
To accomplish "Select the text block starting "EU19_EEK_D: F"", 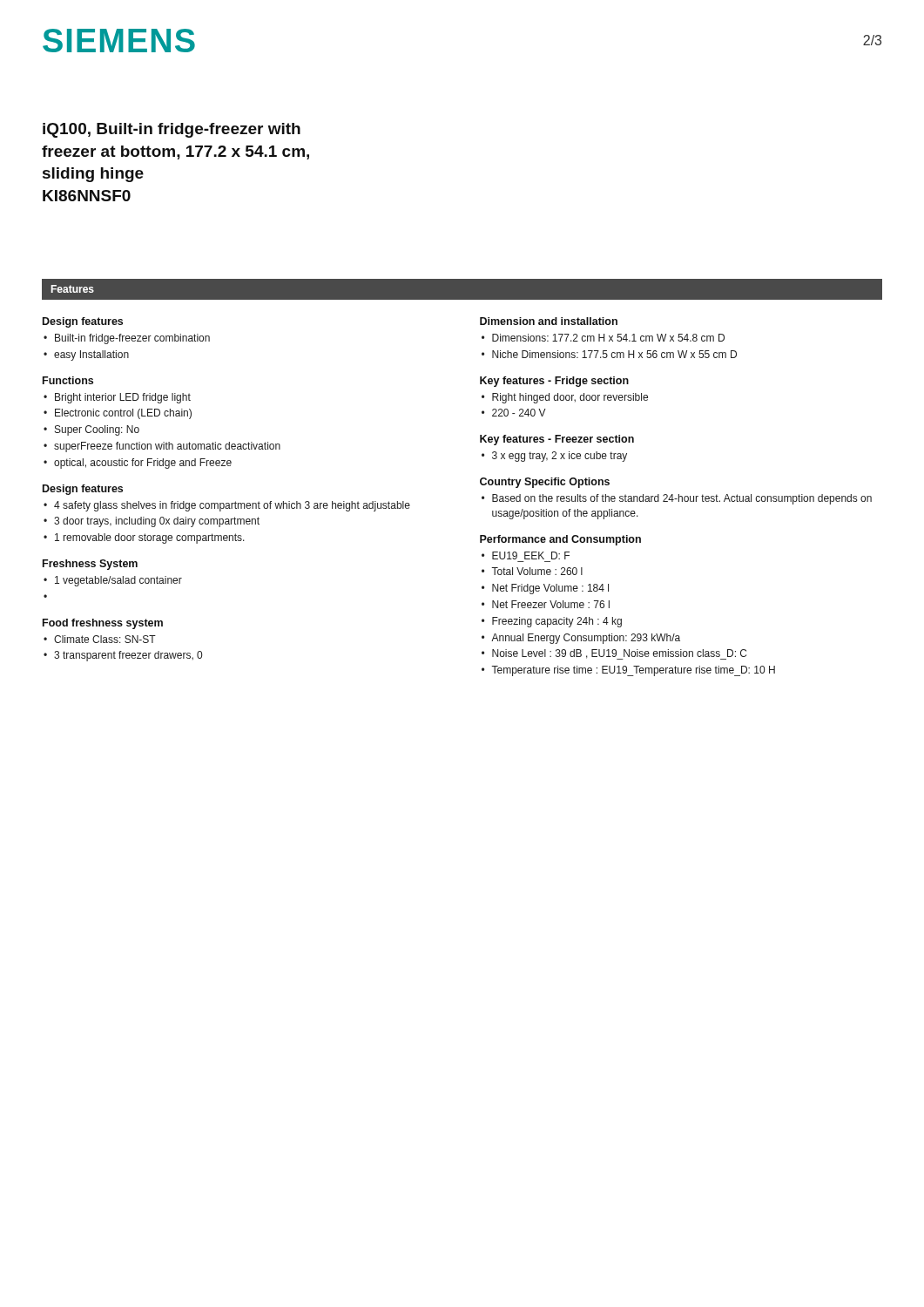I will (x=531, y=556).
